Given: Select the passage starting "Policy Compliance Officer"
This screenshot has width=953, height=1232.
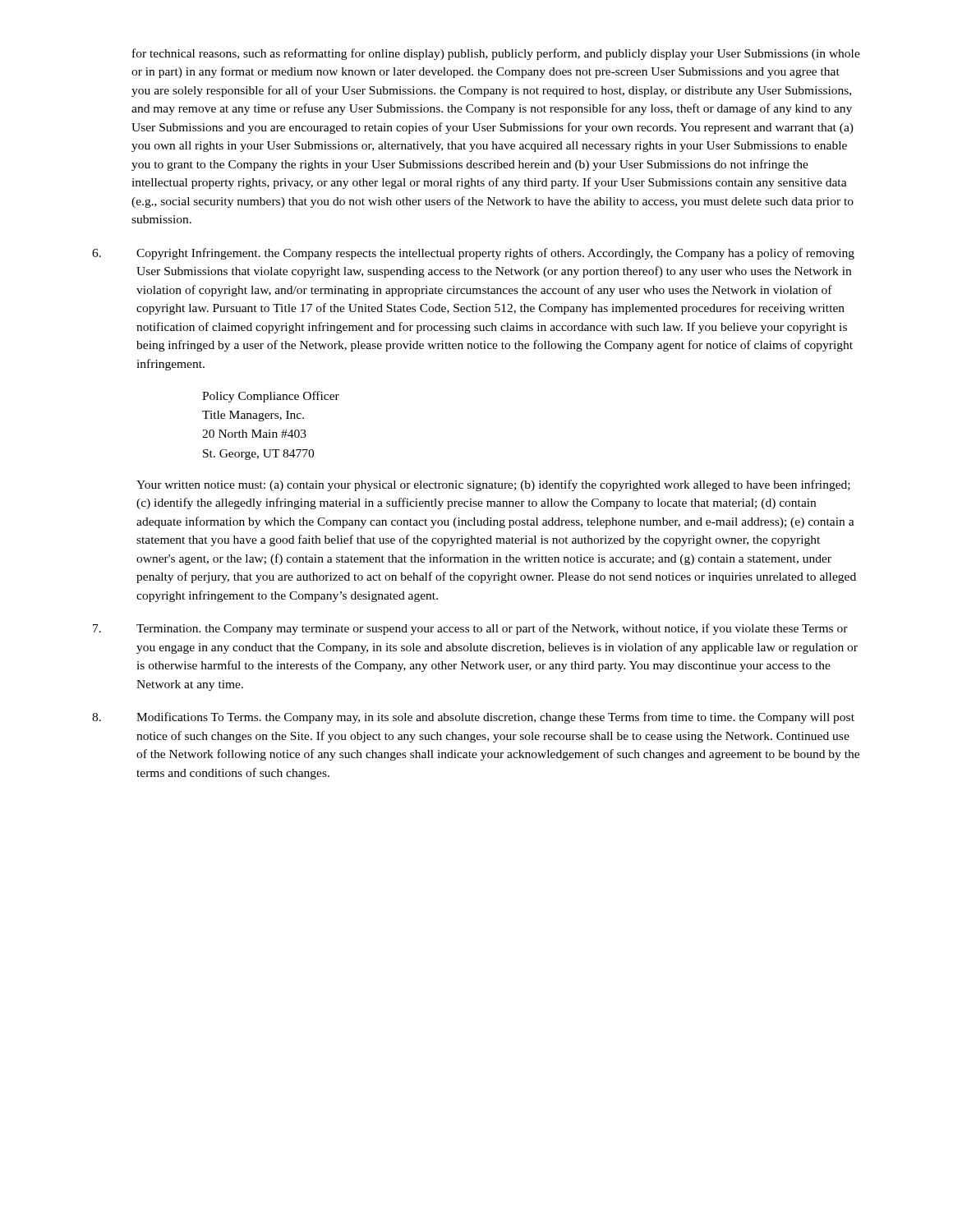Looking at the screenshot, I should pos(271,424).
